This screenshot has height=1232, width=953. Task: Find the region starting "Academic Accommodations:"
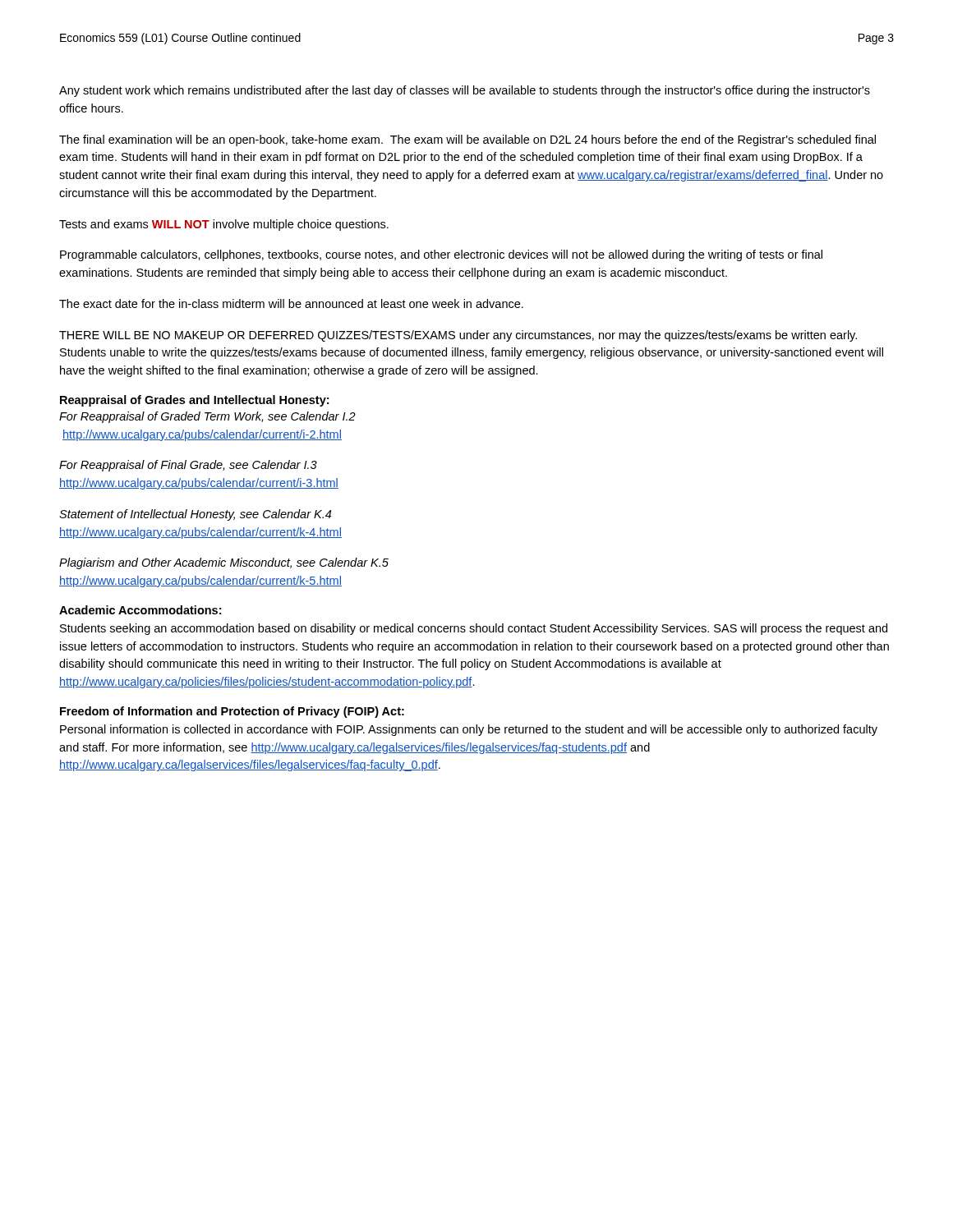(x=141, y=610)
